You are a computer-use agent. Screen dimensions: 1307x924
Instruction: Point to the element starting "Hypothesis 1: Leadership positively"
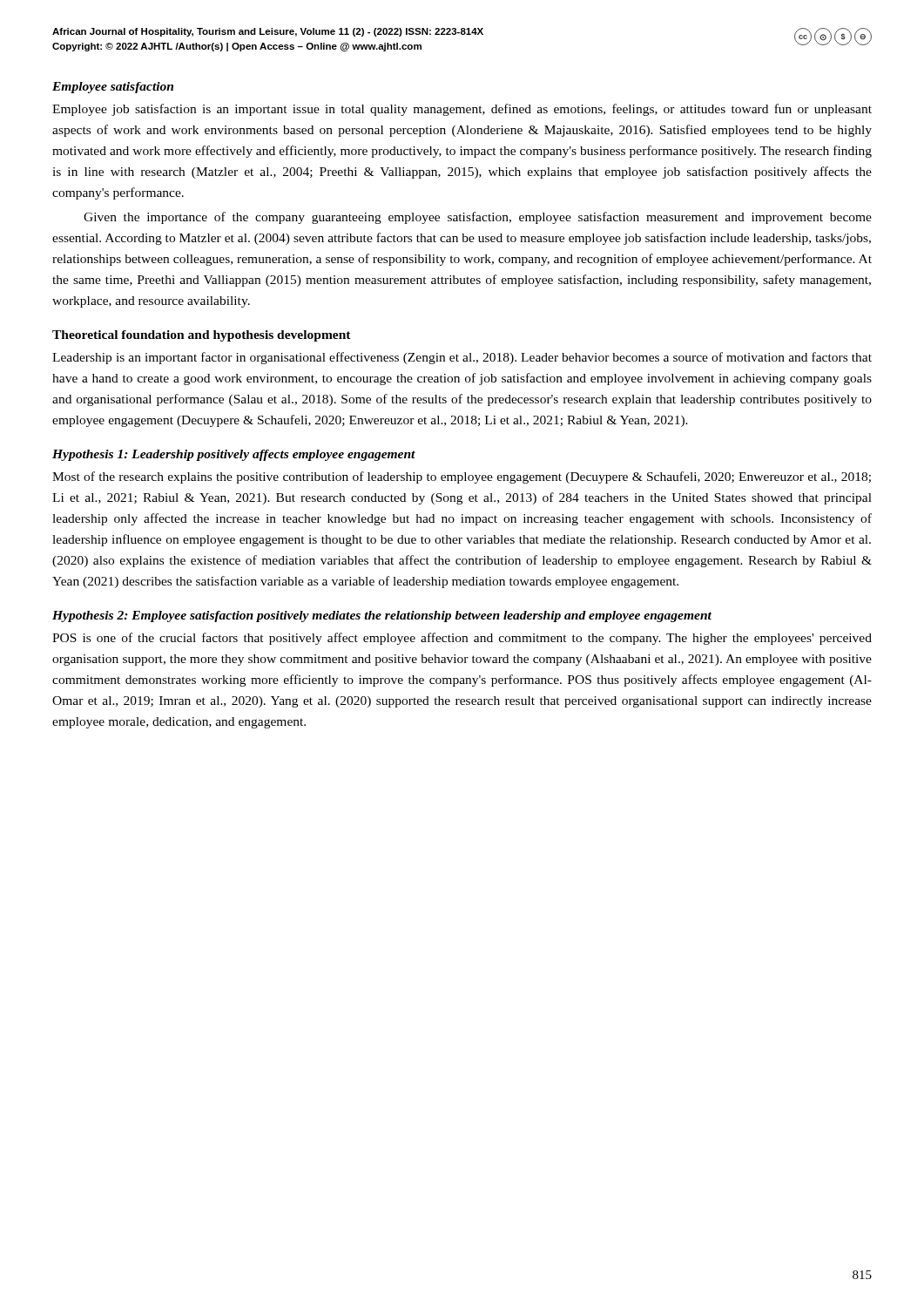pos(234,454)
